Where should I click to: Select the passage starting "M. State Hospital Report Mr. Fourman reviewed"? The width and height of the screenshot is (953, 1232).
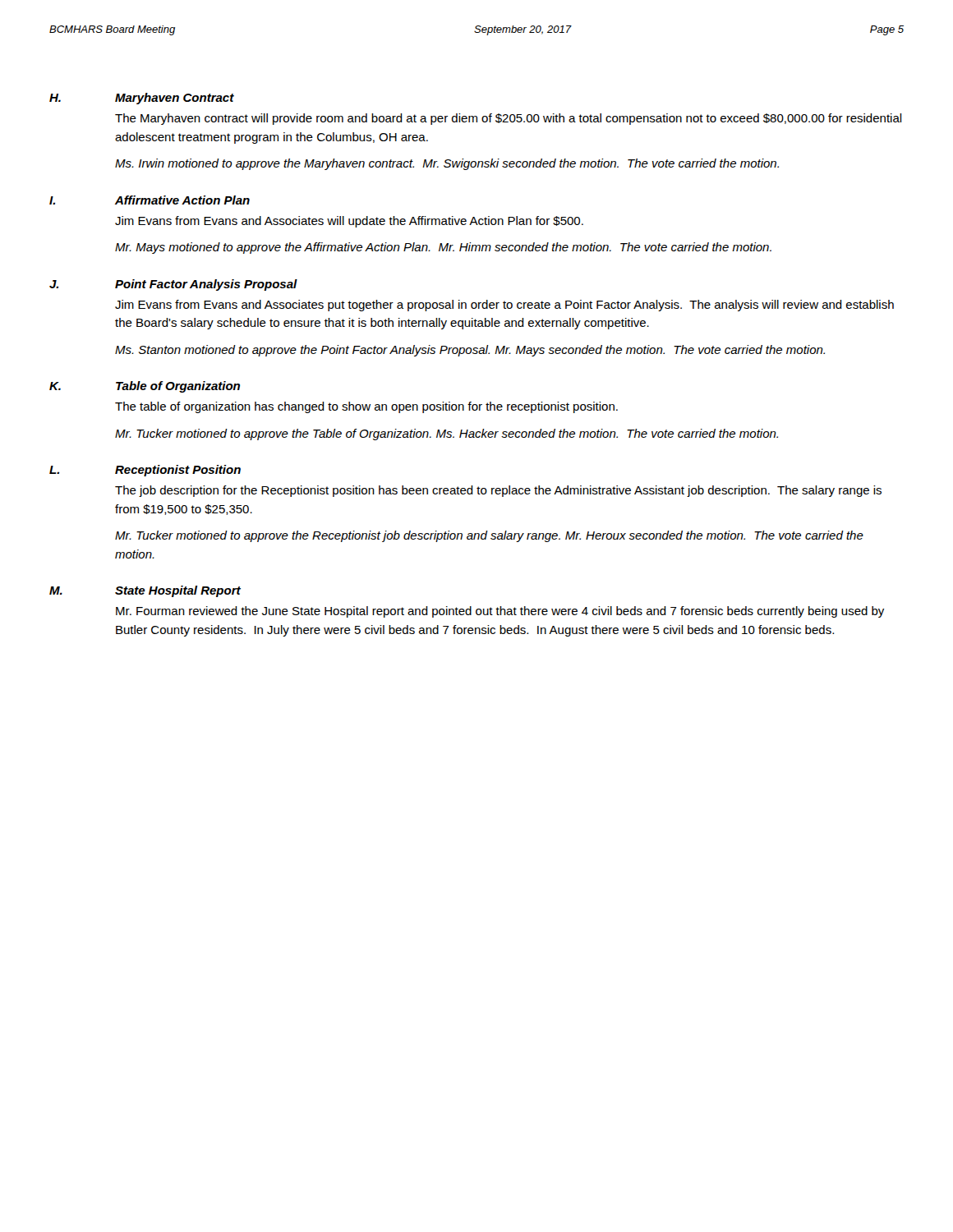click(x=476, y=615)
